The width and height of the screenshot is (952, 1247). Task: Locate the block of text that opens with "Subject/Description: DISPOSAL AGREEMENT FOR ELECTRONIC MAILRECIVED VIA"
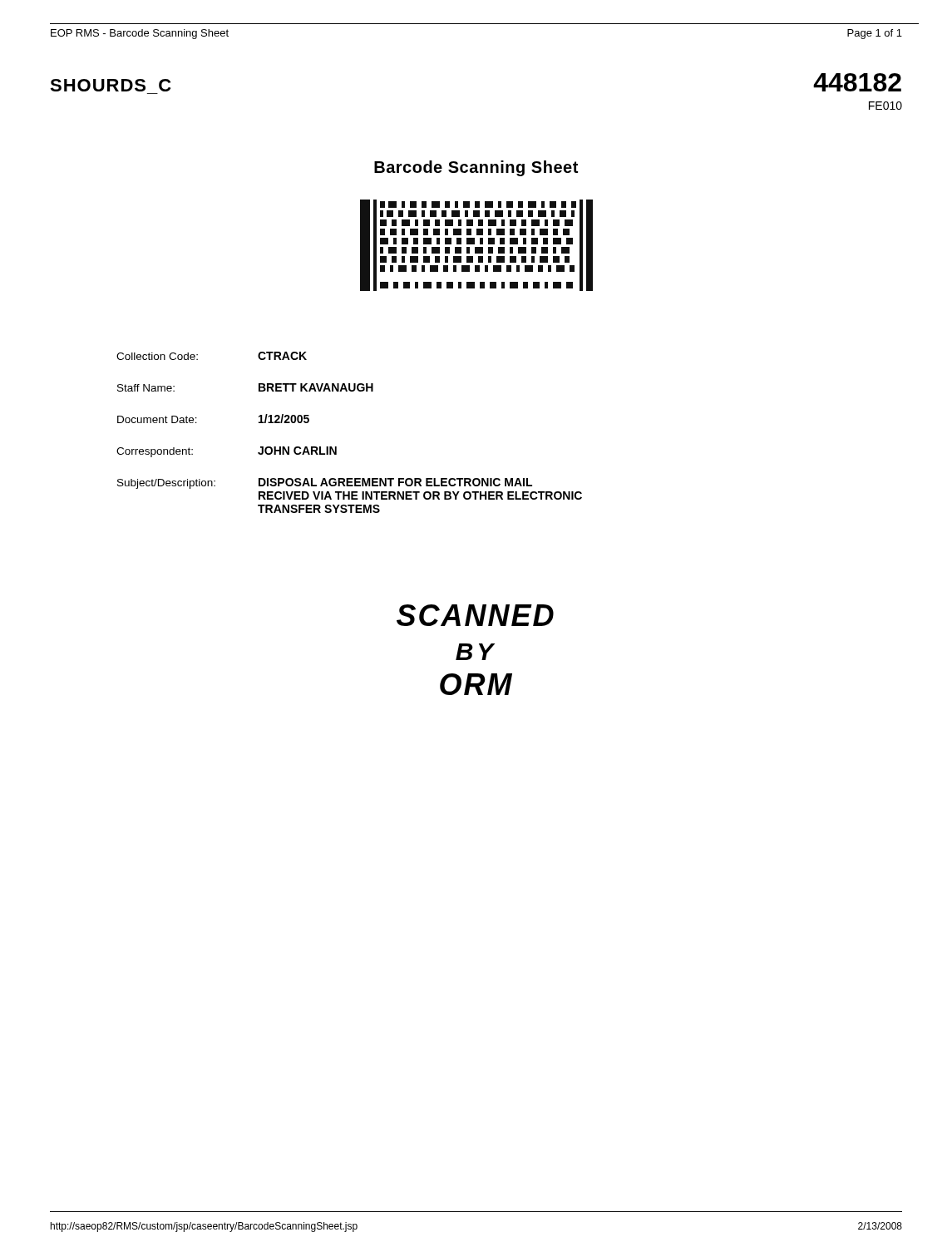pos(349,495)
